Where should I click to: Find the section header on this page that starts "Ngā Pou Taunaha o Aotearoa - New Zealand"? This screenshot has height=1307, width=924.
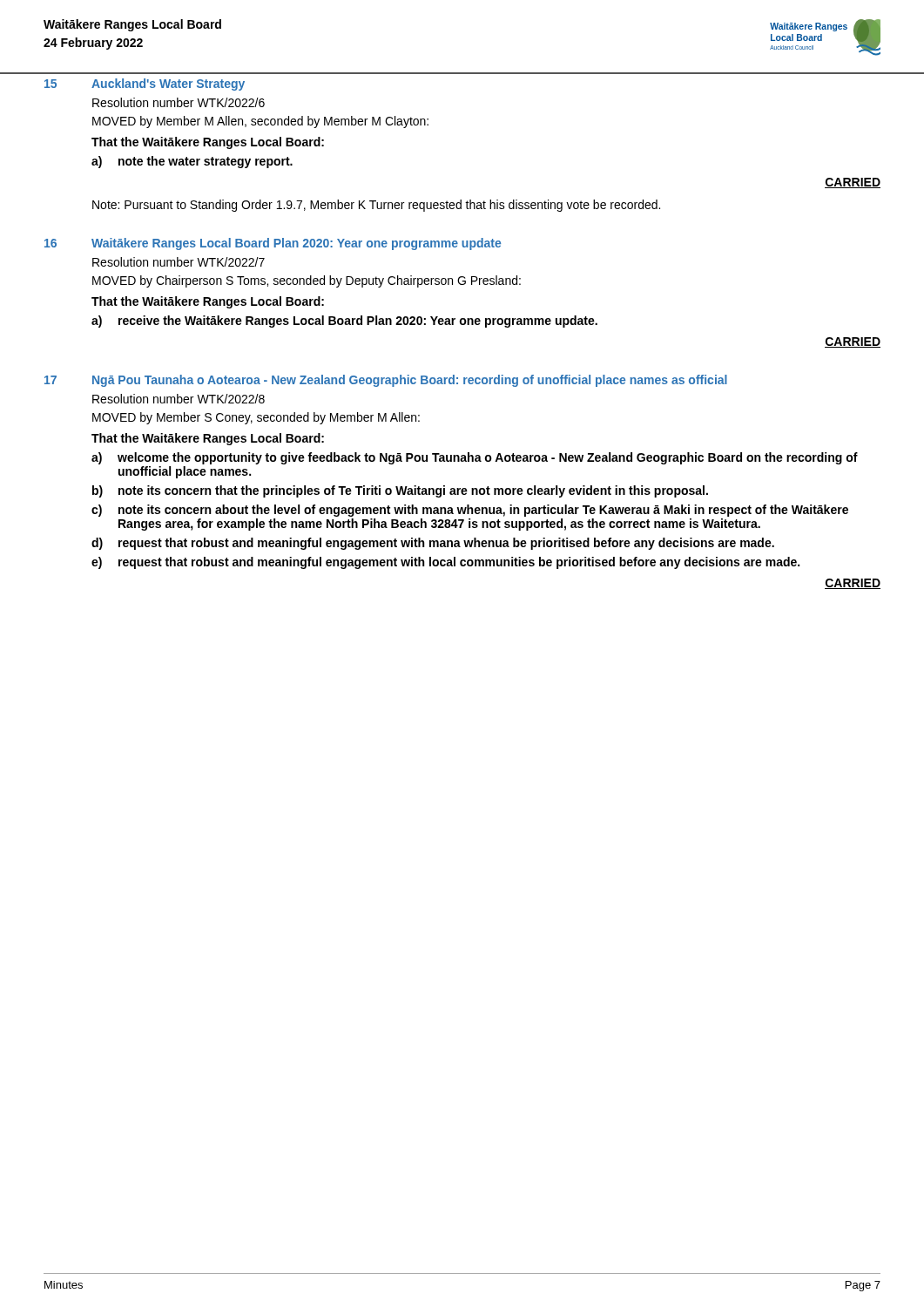(410, 380)
